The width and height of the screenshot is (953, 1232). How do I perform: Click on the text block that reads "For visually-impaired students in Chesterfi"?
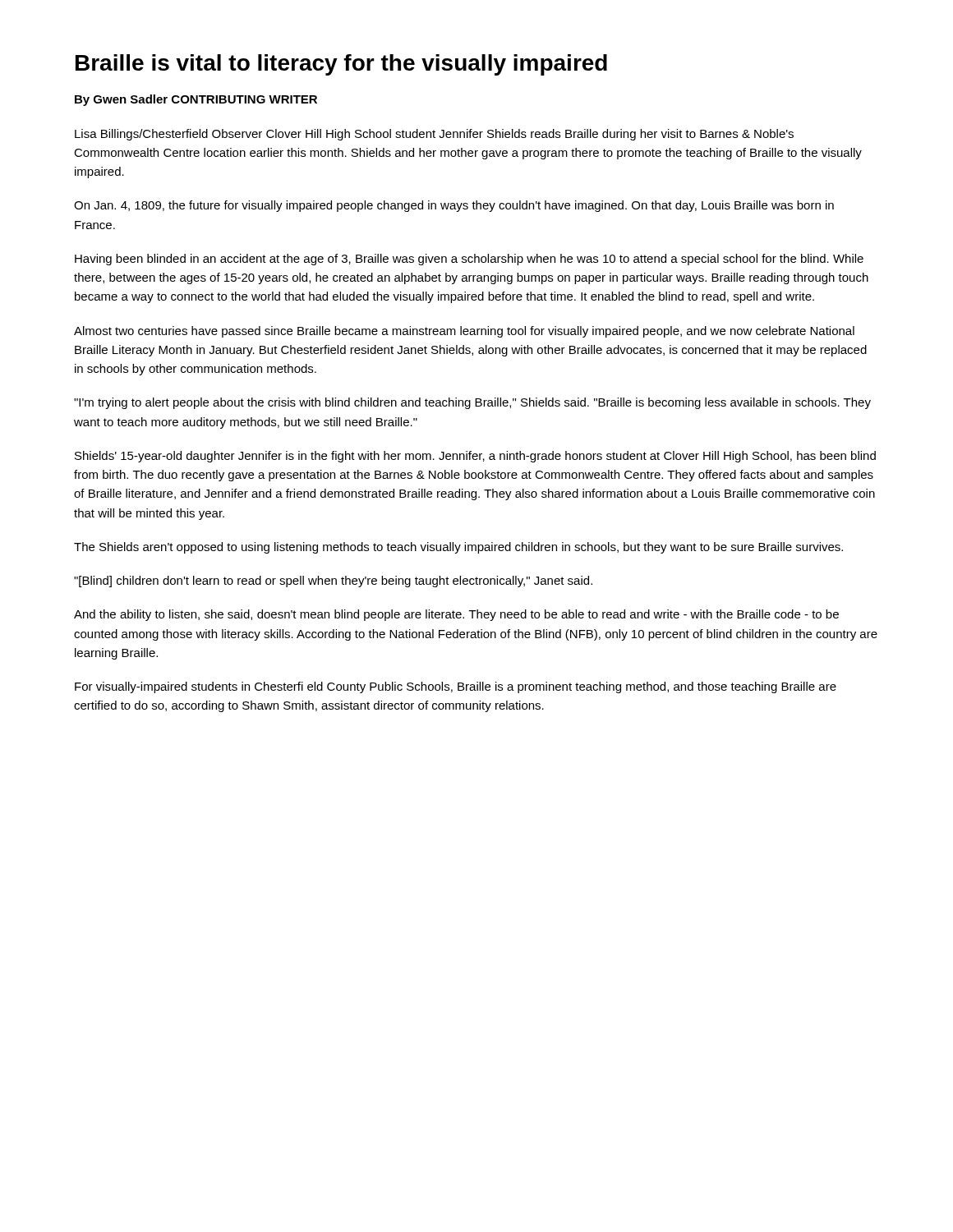[x=455, y=696]
